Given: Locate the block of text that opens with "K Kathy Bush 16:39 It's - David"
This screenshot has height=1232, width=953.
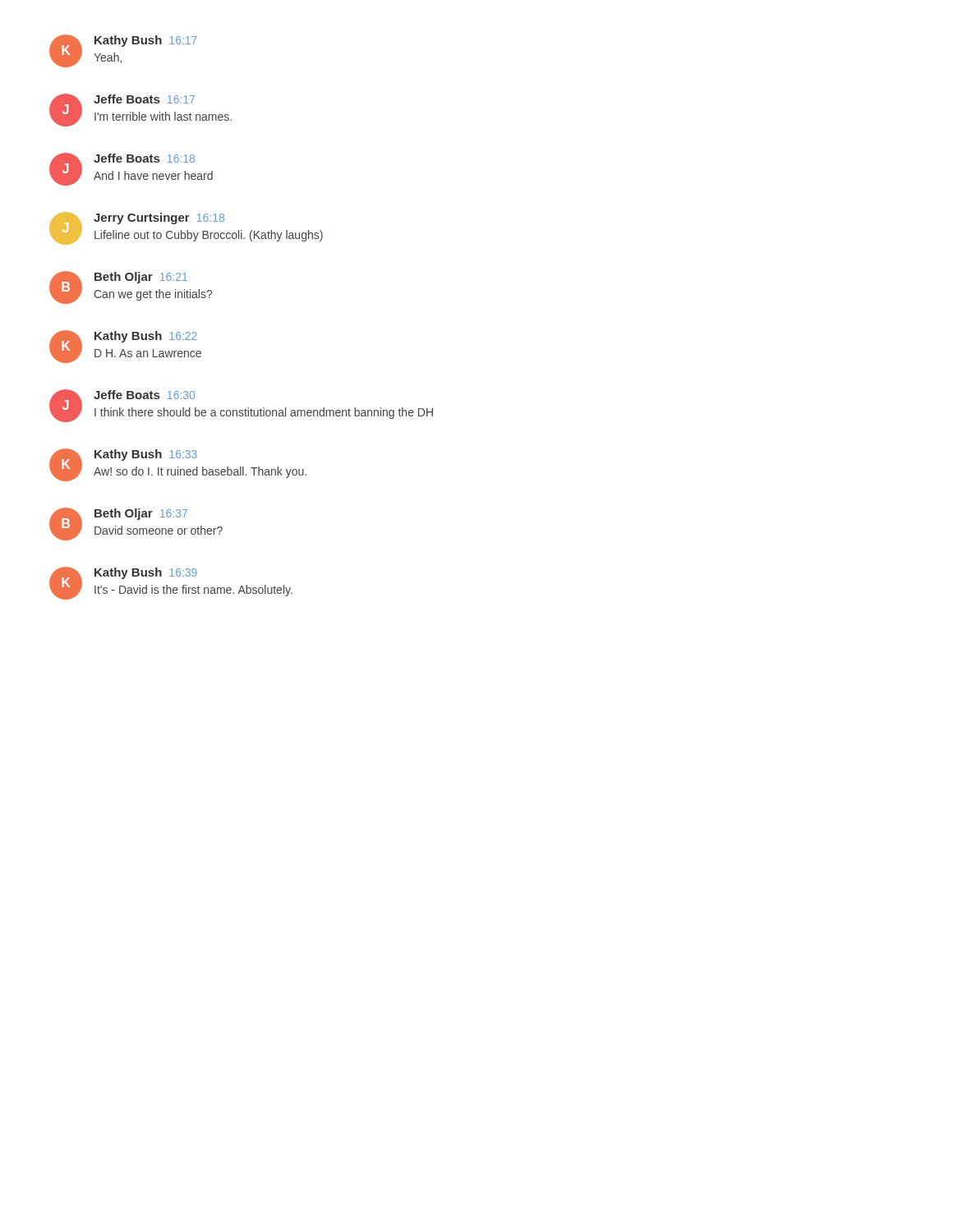Looking at the screenshot, I should coord(171,582).
